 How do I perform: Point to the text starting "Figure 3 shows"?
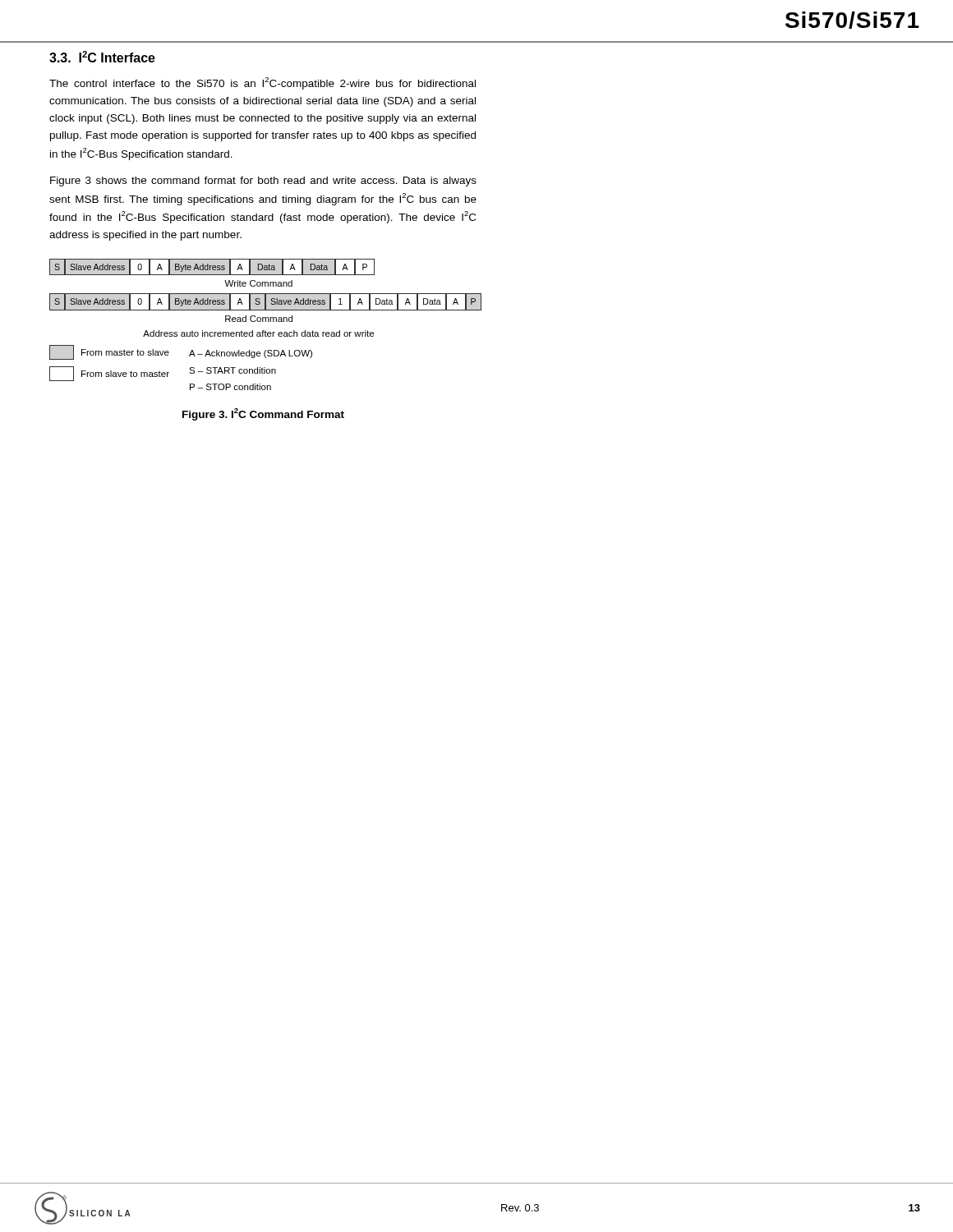pyautogui.click(x=263, y=207)
